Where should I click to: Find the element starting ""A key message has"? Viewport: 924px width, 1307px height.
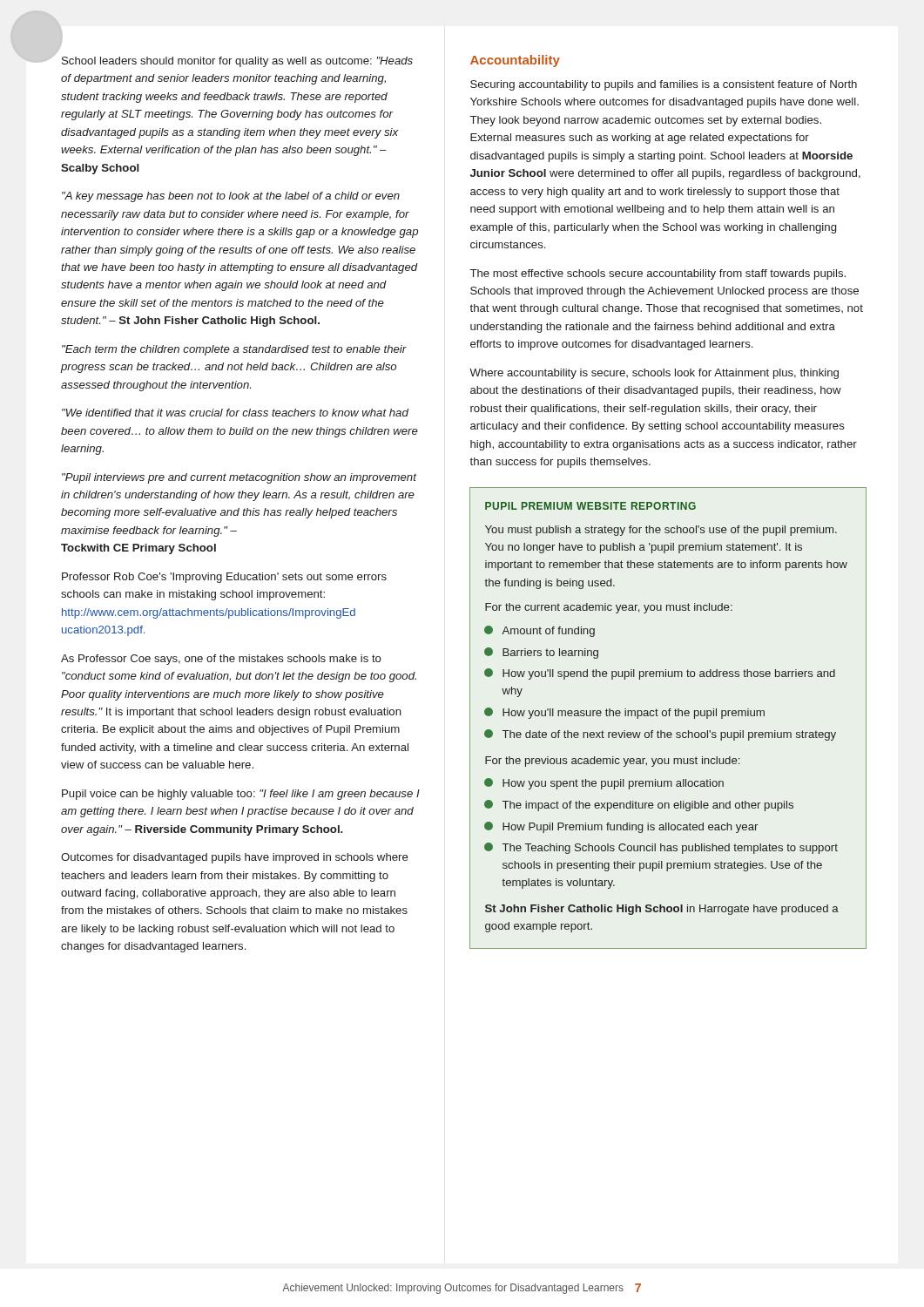coord(240,258)
